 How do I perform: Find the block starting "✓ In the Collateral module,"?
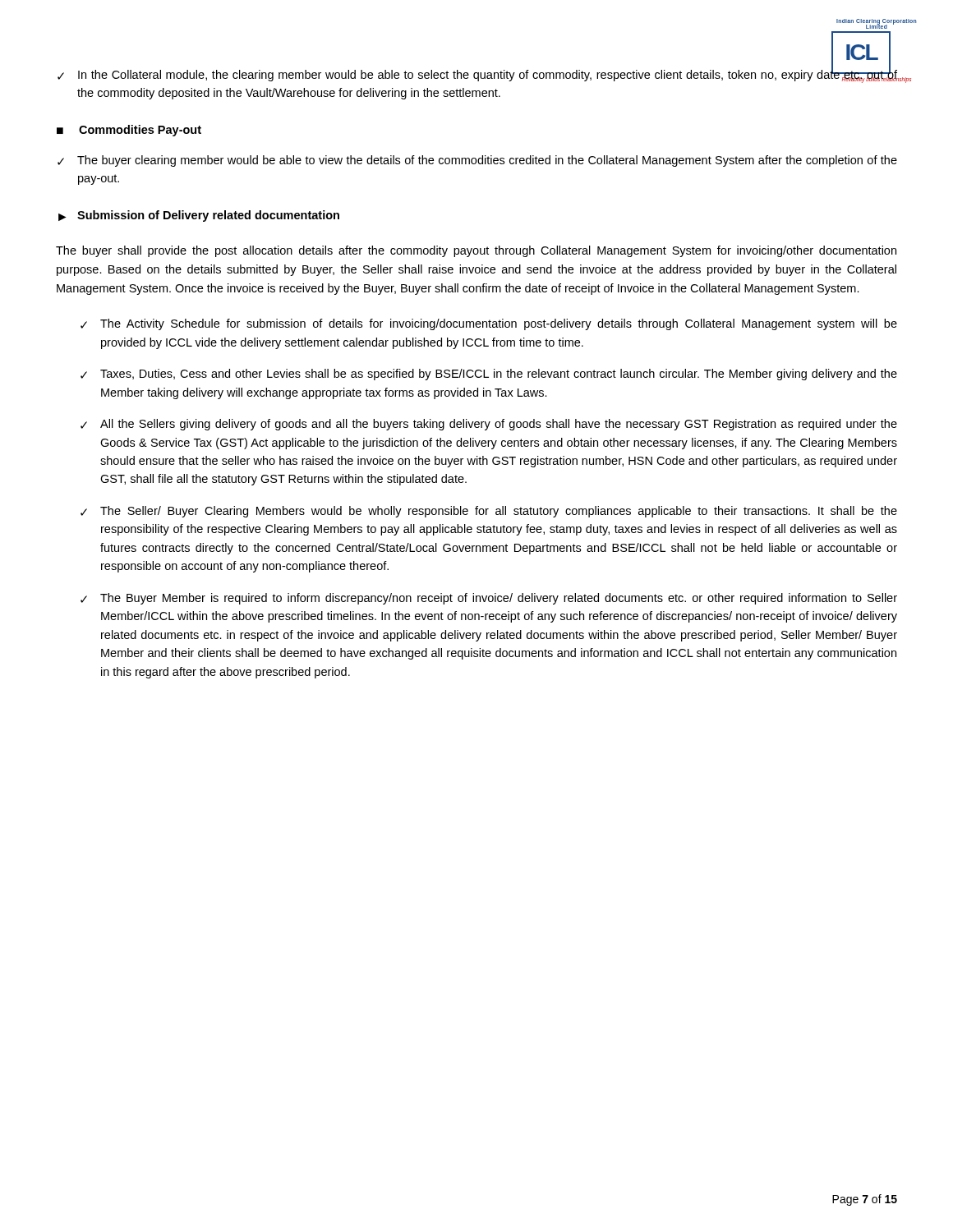tap(476, 84)
